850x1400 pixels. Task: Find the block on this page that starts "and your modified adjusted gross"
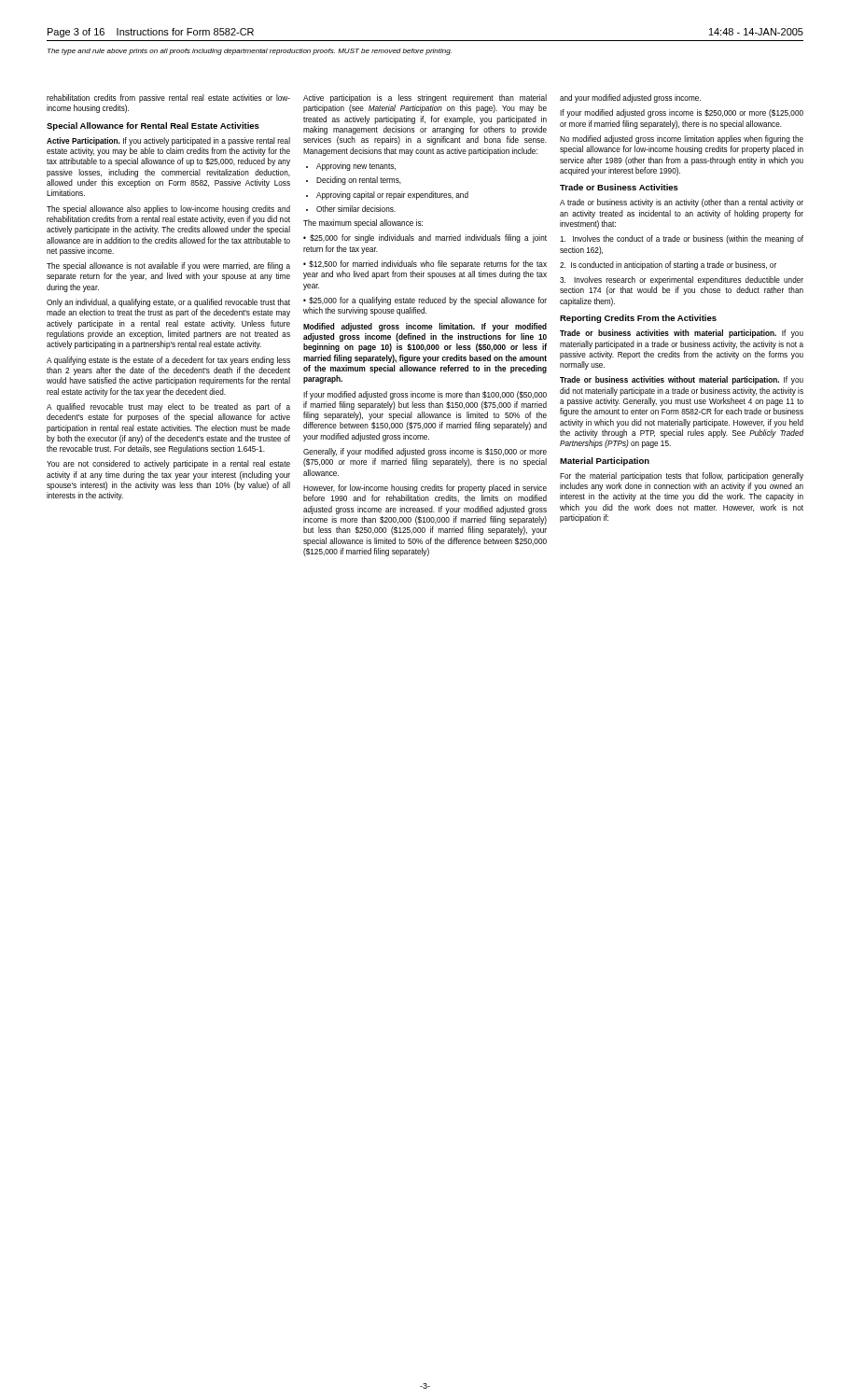682,99
